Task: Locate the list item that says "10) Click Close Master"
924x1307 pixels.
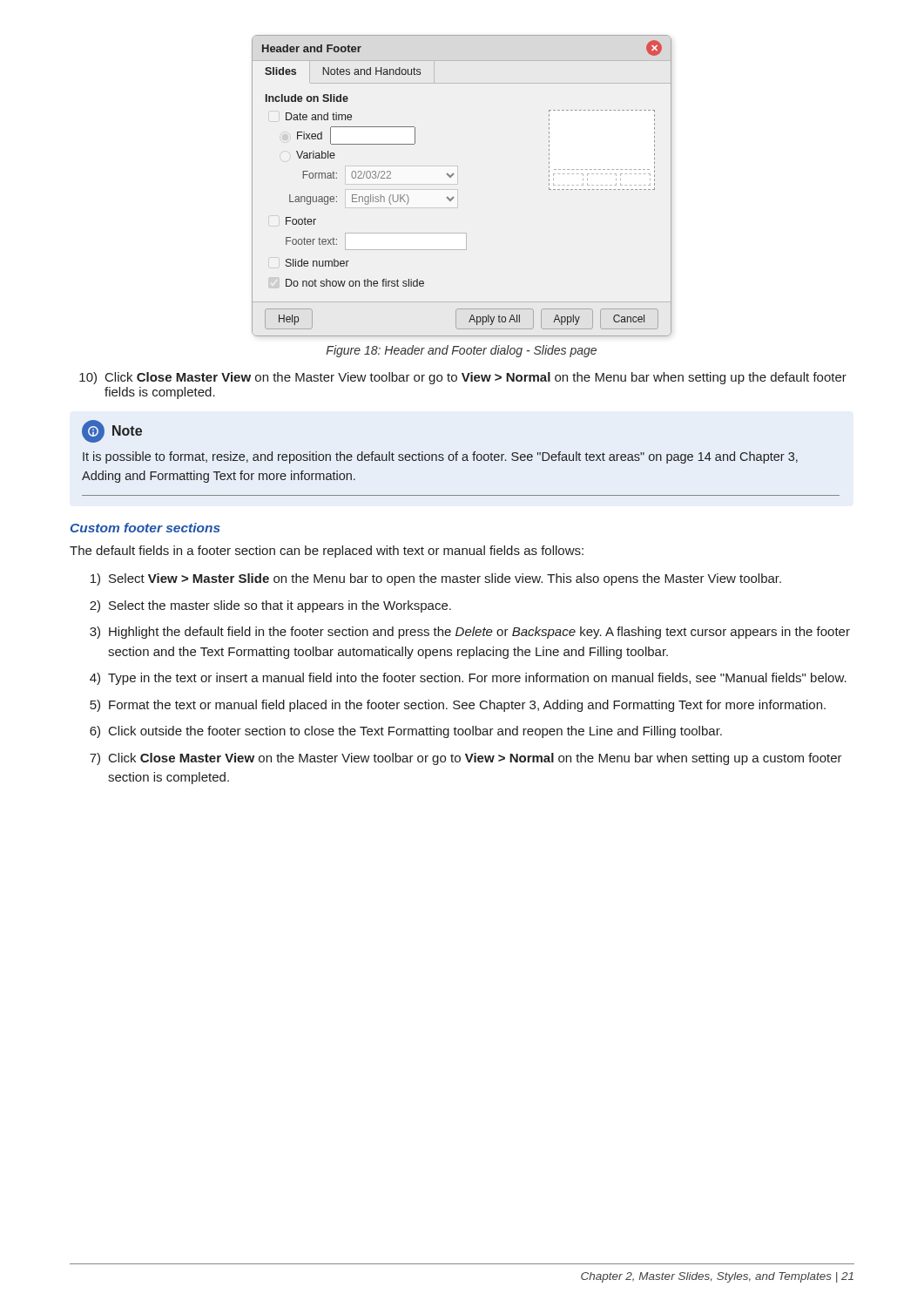Action: tap(462, 384)
